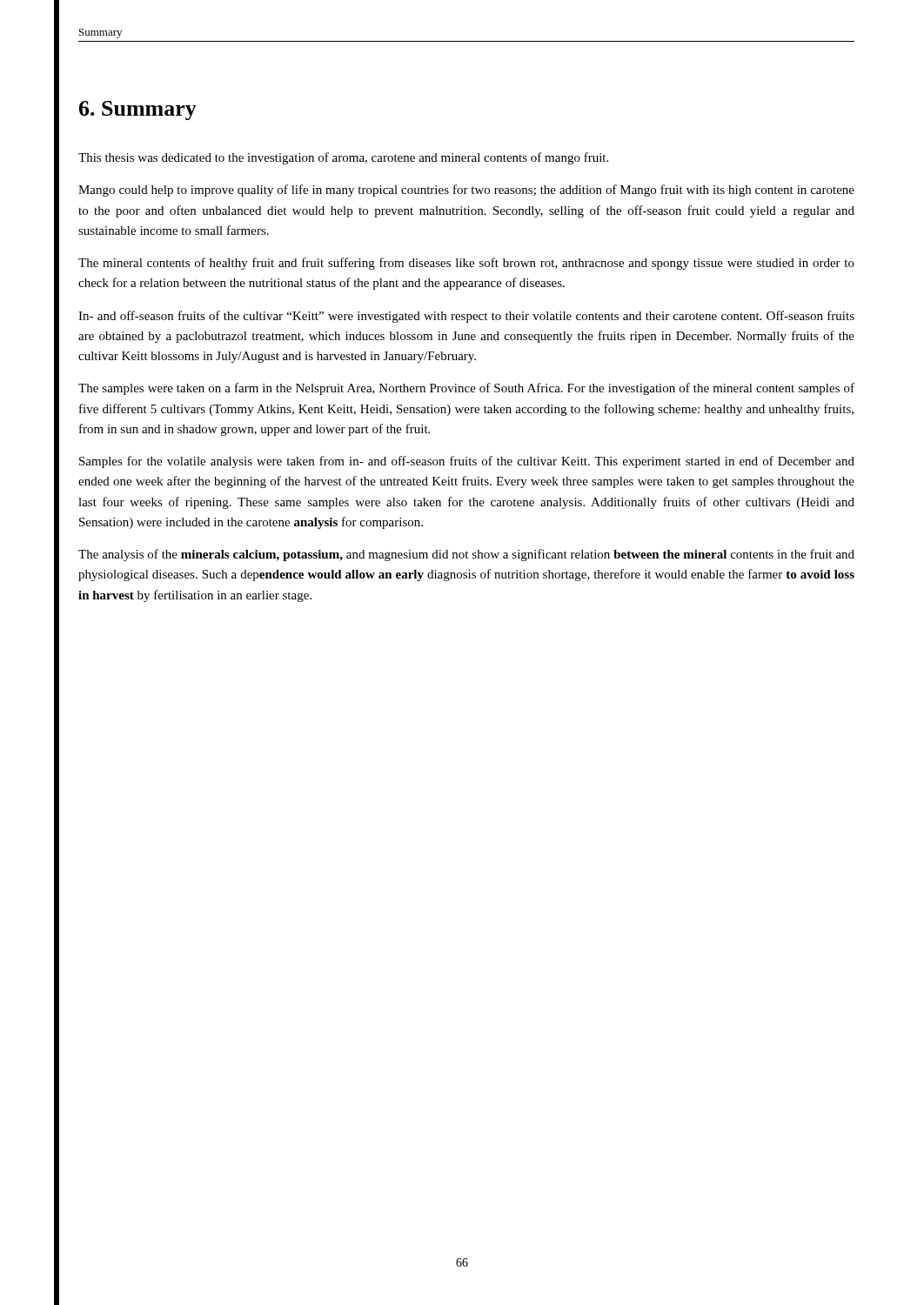Find the text block containing "This thesis was dedicated to the"
The height and width of the screenshot is (1305, 924).
(x=344, y=157)
